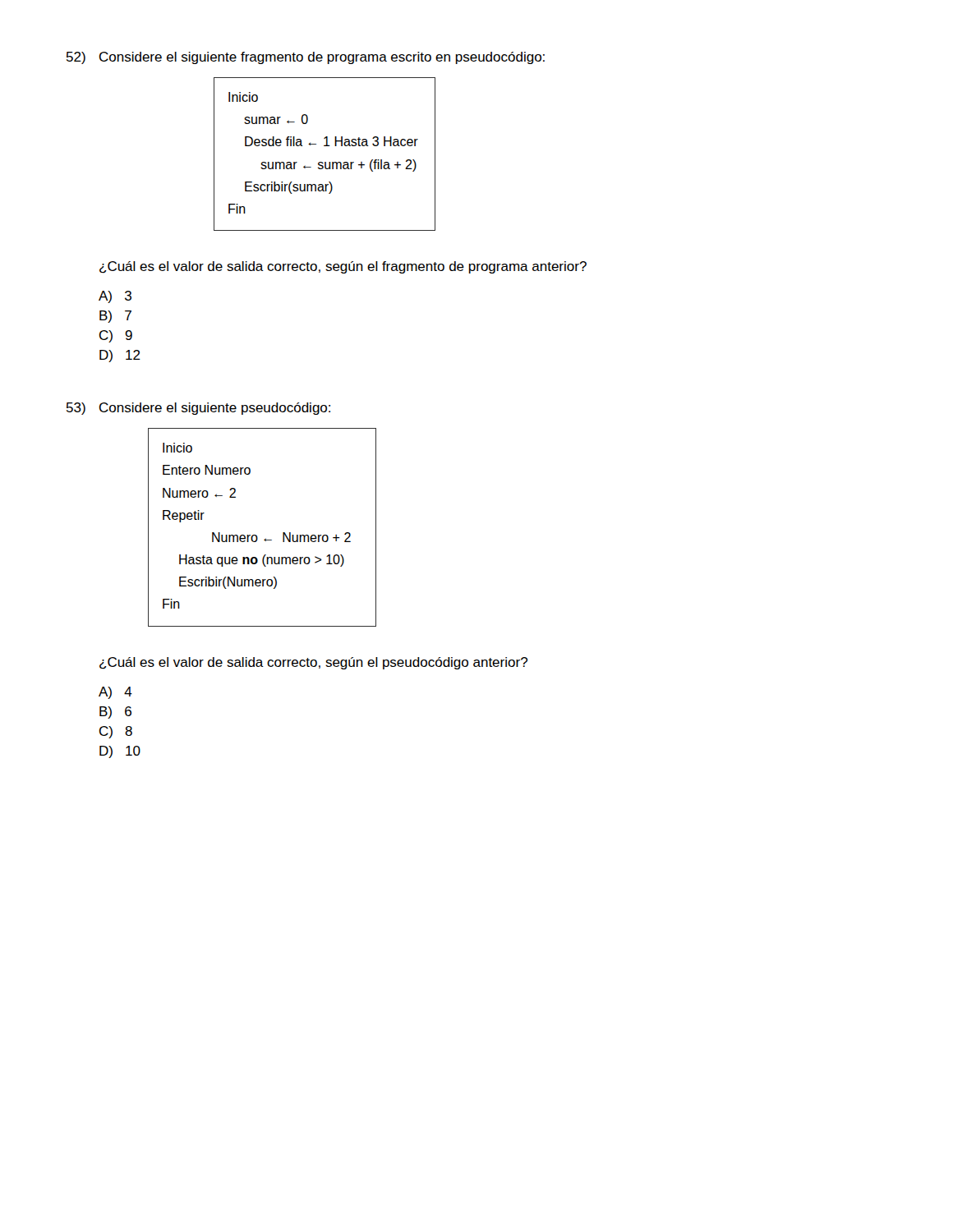The image size is (953, 1232).
Task: Locate the list item that reads "D) 12"
Action: 120,355
